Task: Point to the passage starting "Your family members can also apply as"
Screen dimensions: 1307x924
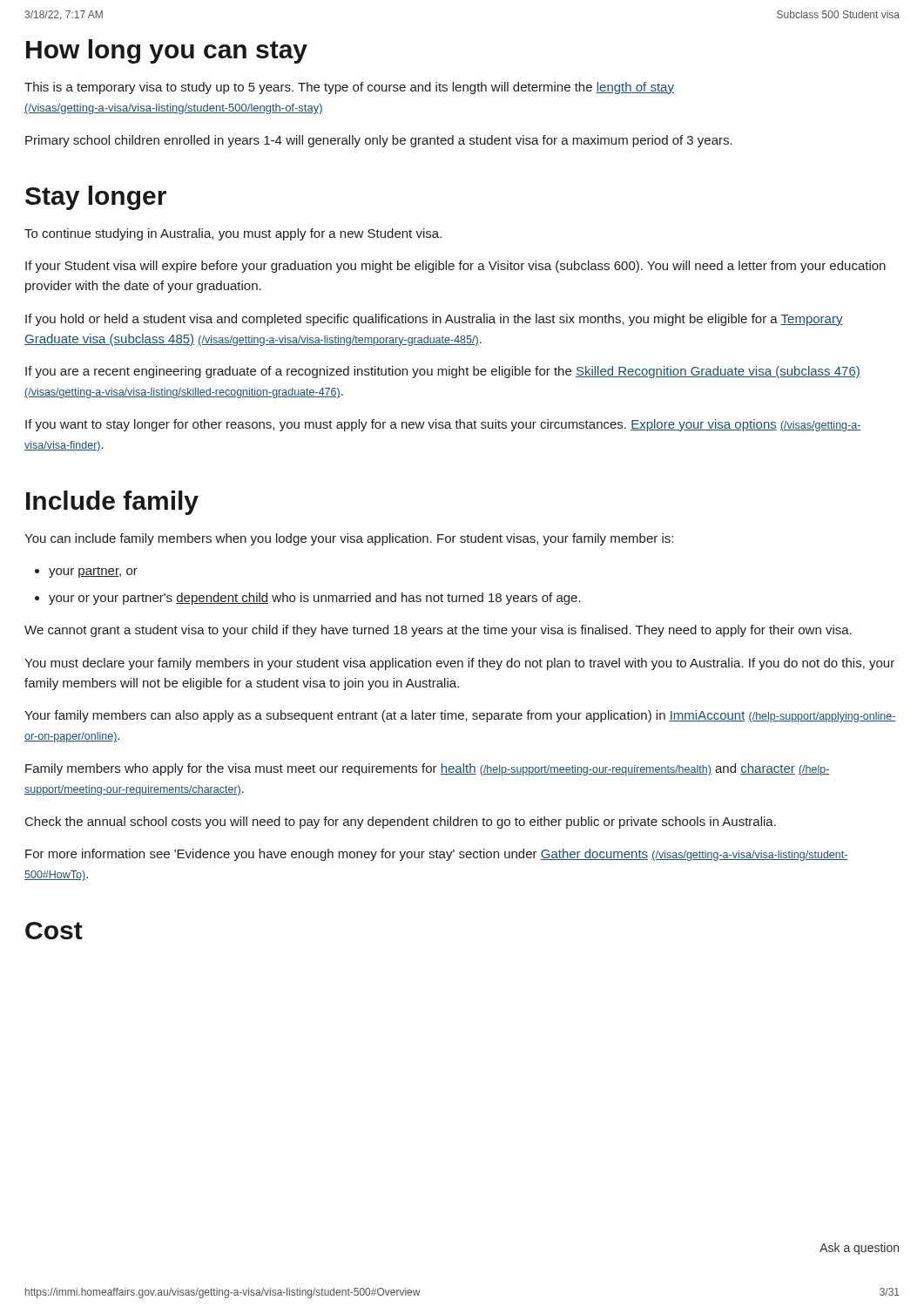Action: [462, 725]
